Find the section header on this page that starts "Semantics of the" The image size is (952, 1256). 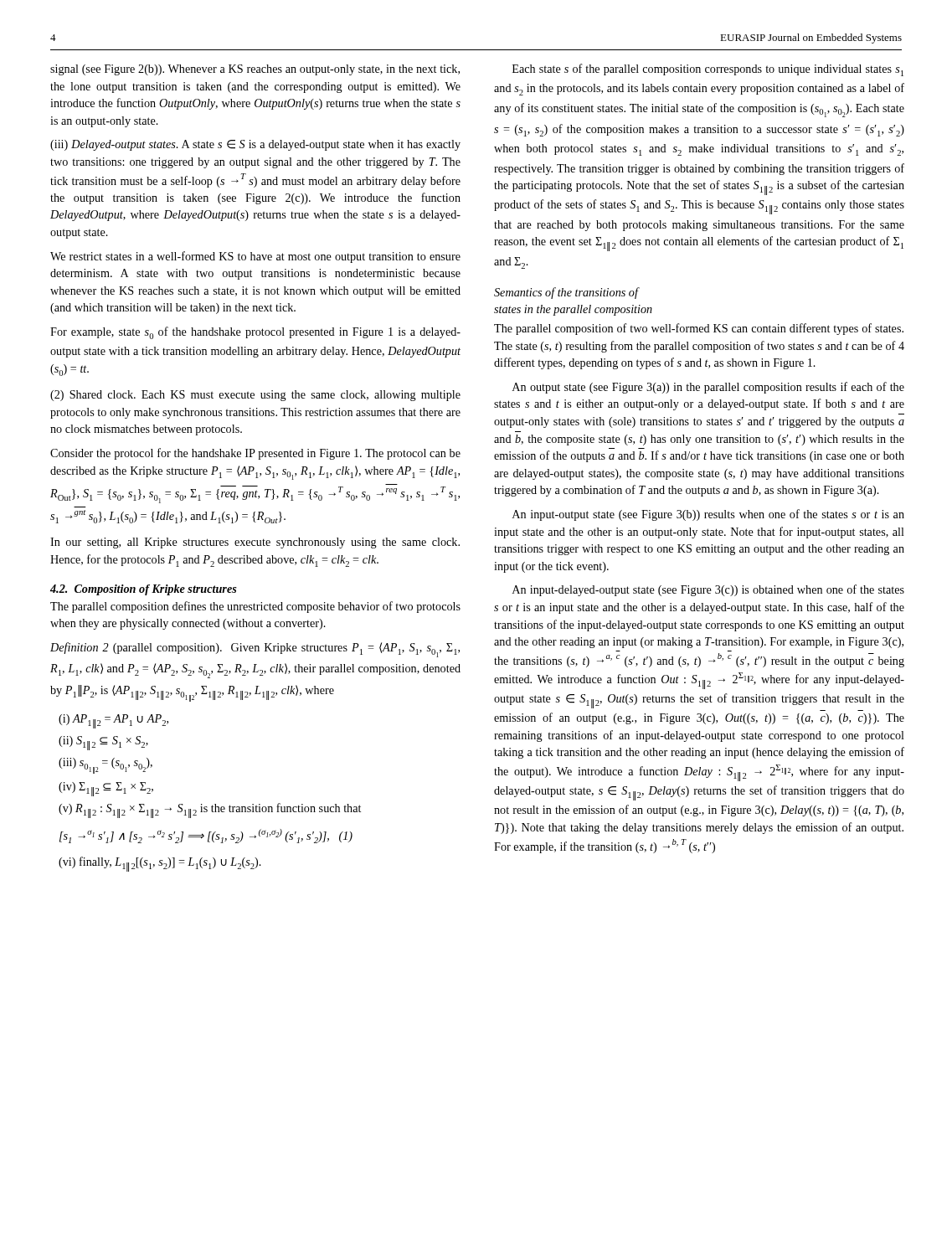pyautogui.click(x=567, y=293)
